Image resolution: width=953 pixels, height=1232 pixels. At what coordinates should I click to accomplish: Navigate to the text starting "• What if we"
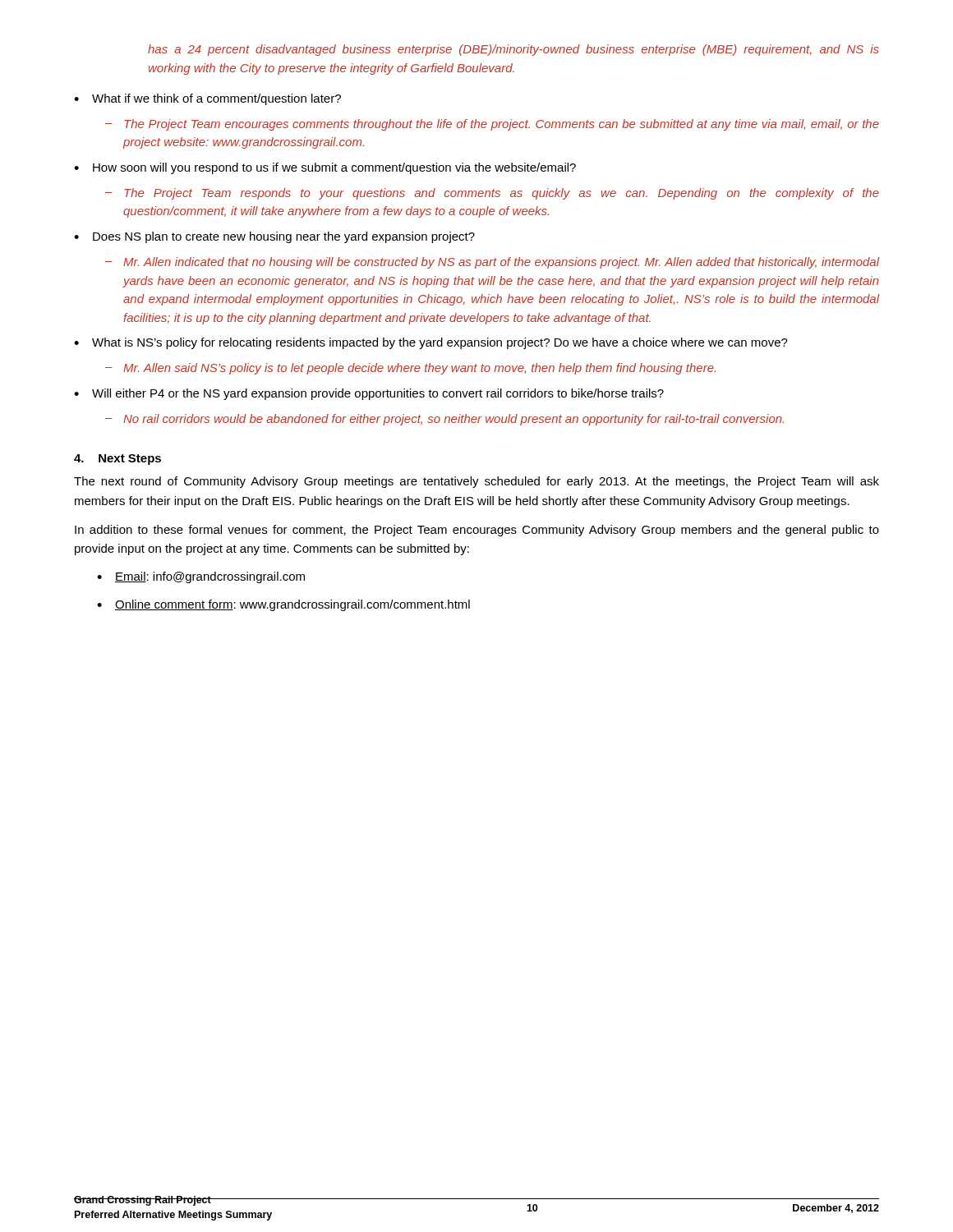(207, 99)
